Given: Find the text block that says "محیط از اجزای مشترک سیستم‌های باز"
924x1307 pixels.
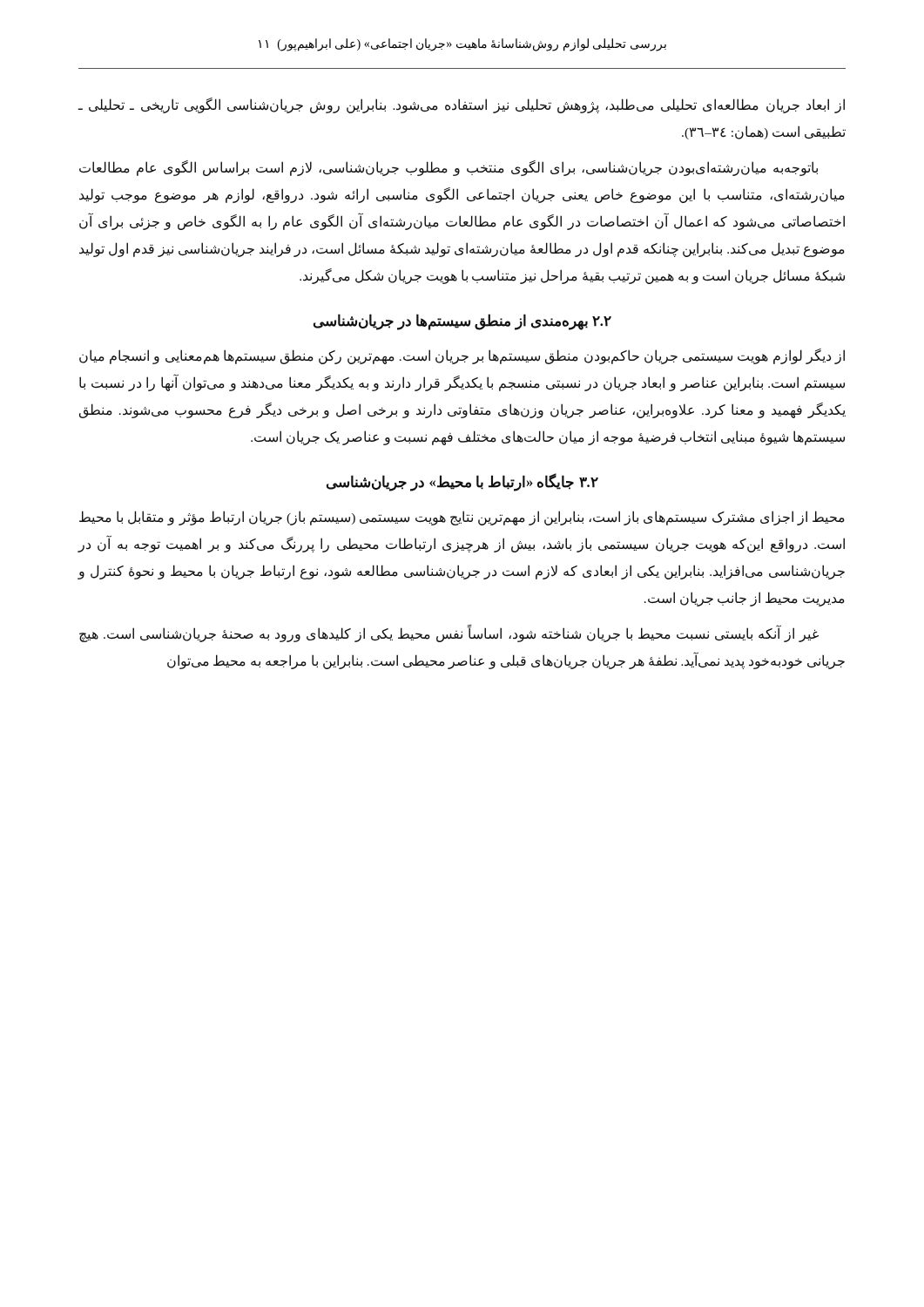Looking at the screenshot, I should click(462, 558).
